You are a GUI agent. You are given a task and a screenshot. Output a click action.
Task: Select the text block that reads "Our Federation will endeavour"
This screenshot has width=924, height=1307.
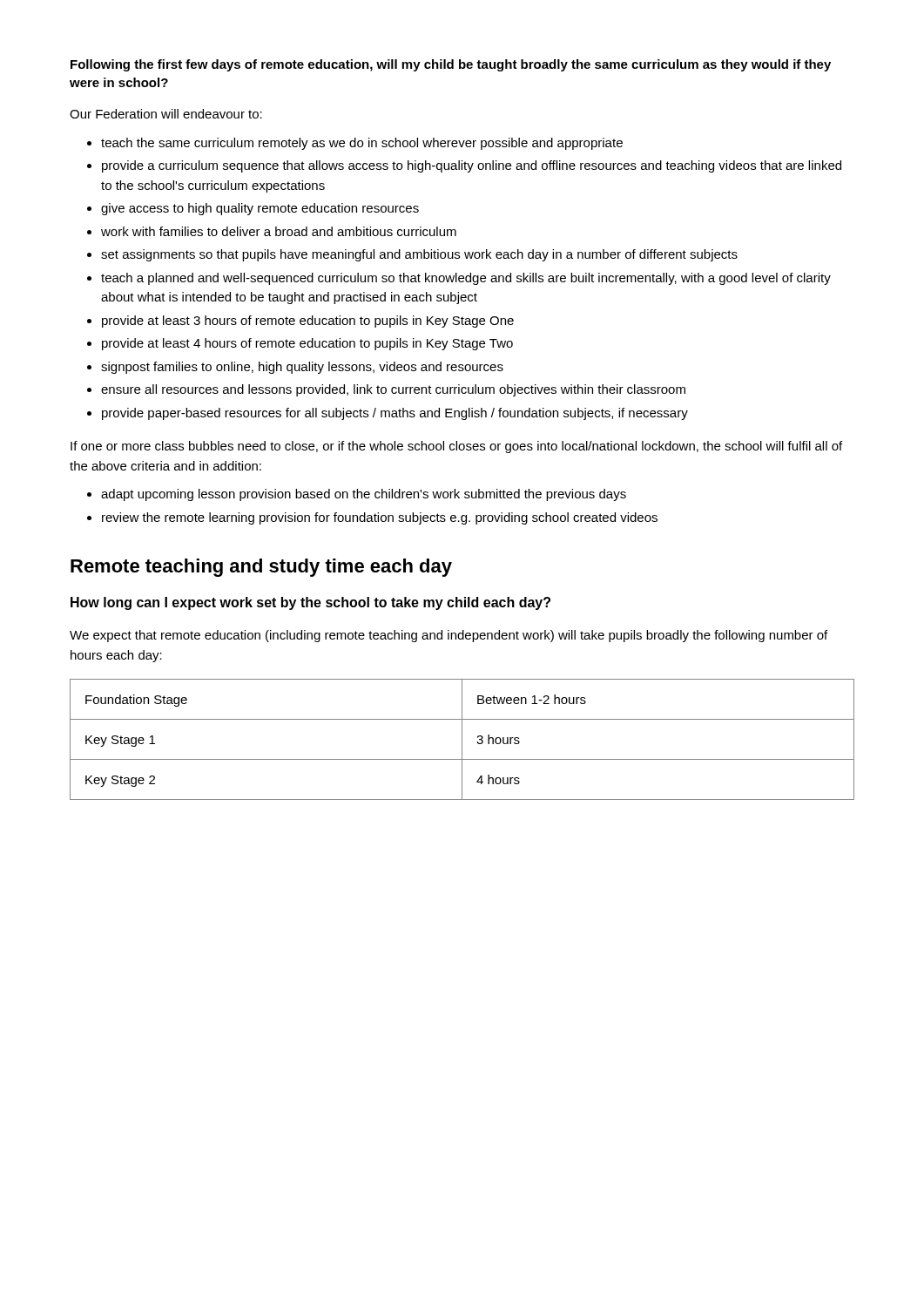point(166,114)
